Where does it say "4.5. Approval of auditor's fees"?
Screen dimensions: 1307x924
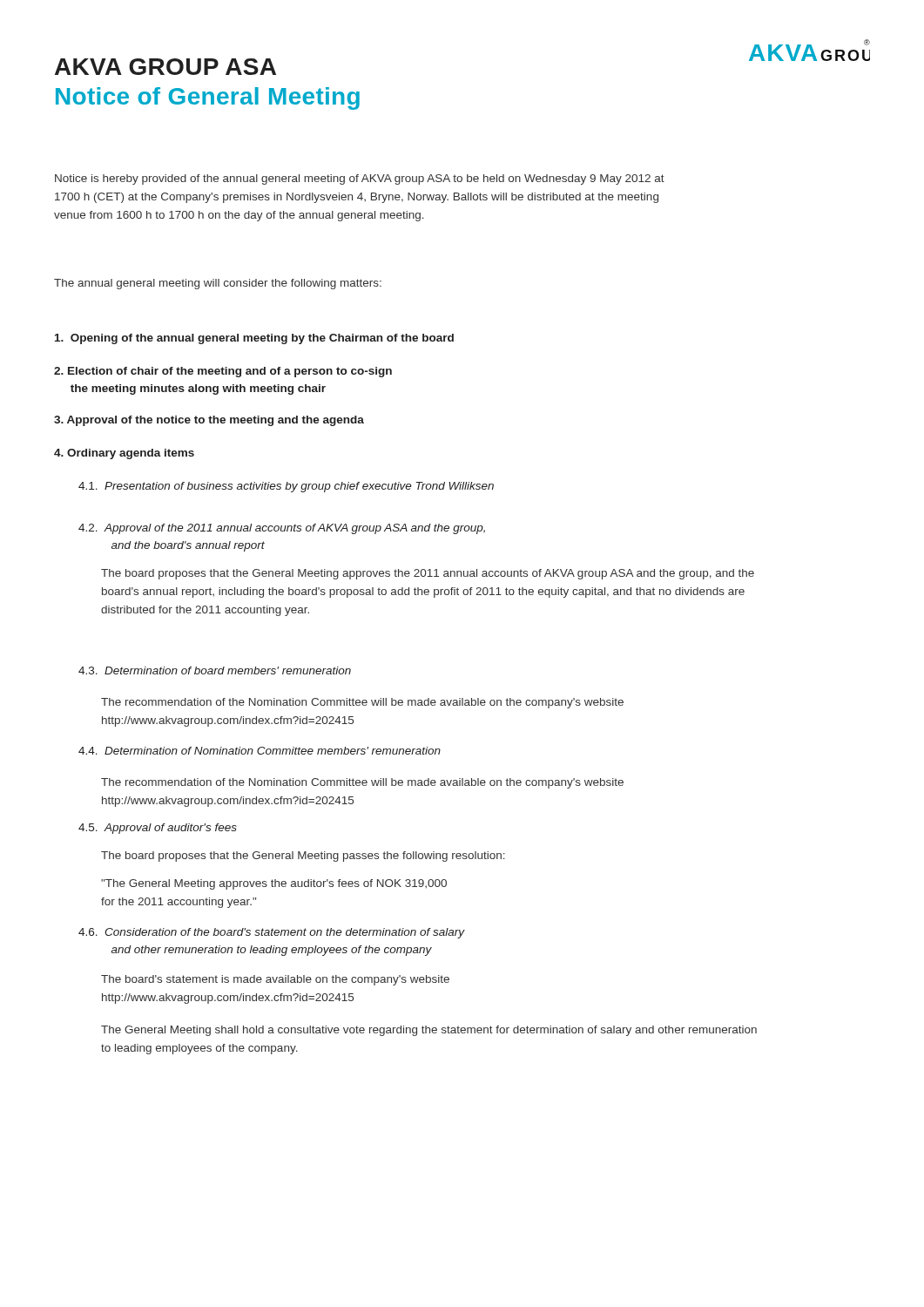(x=158, y=827)
